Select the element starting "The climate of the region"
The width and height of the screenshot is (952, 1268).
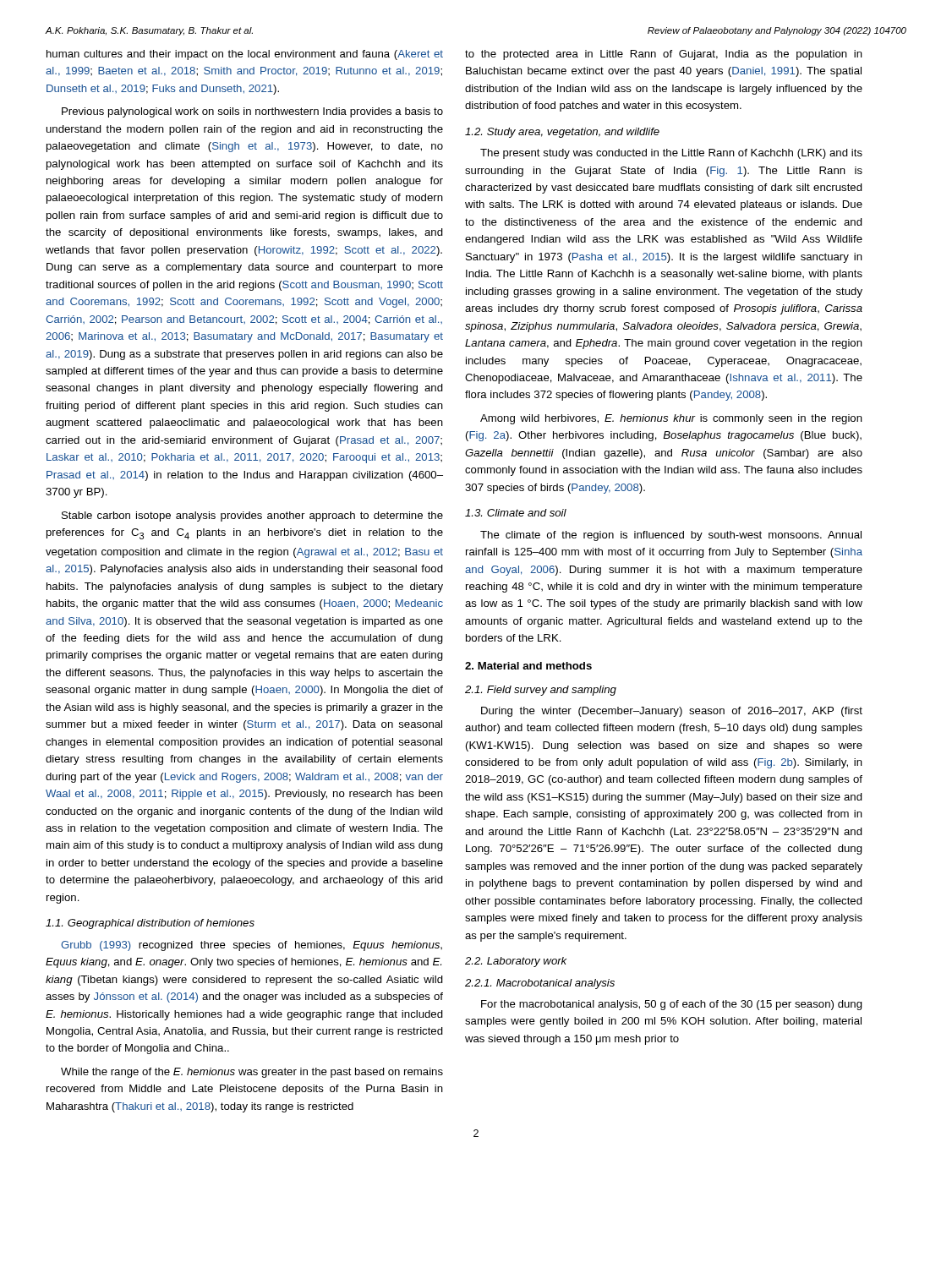point(664,587)
